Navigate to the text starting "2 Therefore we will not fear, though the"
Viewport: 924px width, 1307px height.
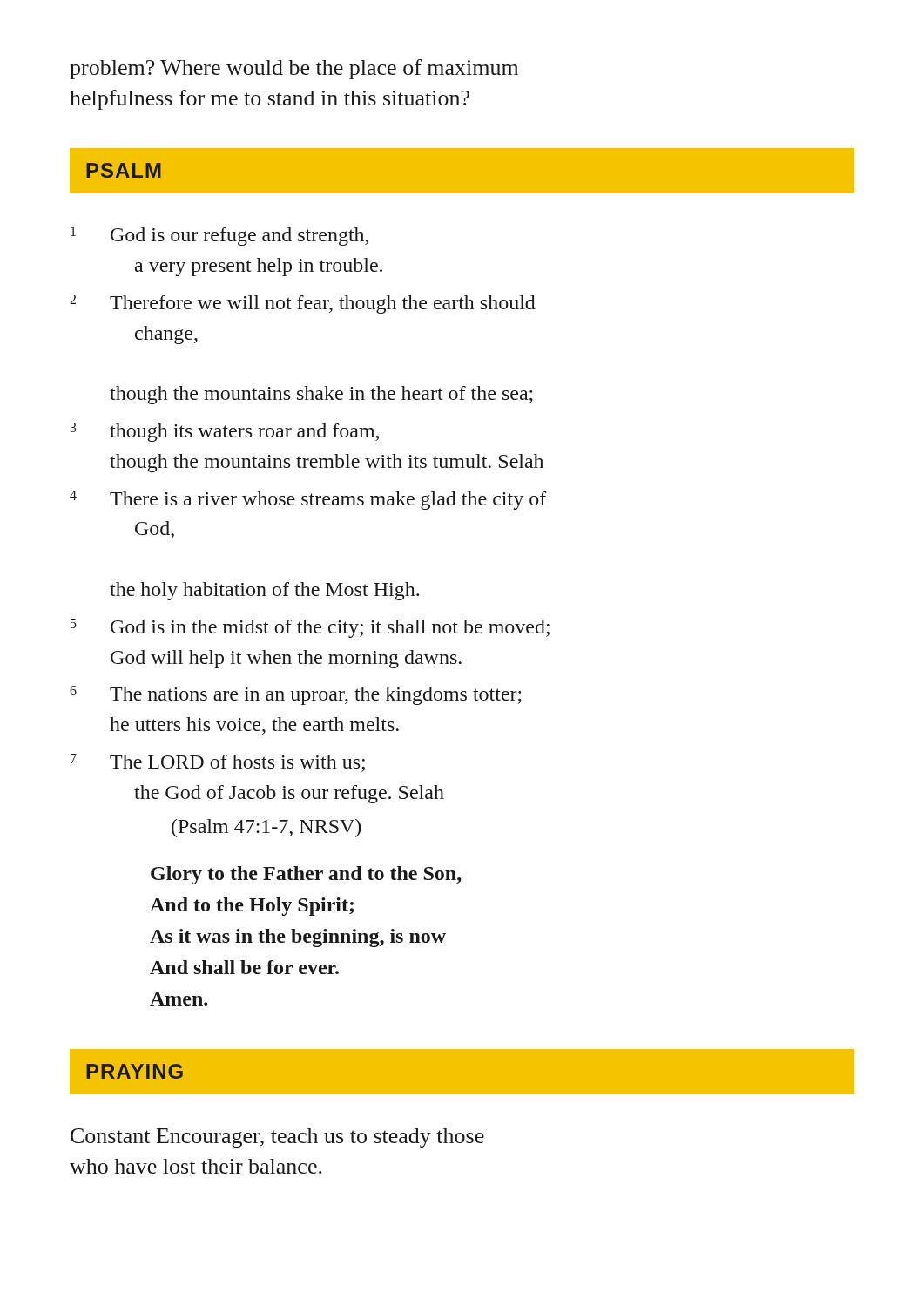coord(303,304)
